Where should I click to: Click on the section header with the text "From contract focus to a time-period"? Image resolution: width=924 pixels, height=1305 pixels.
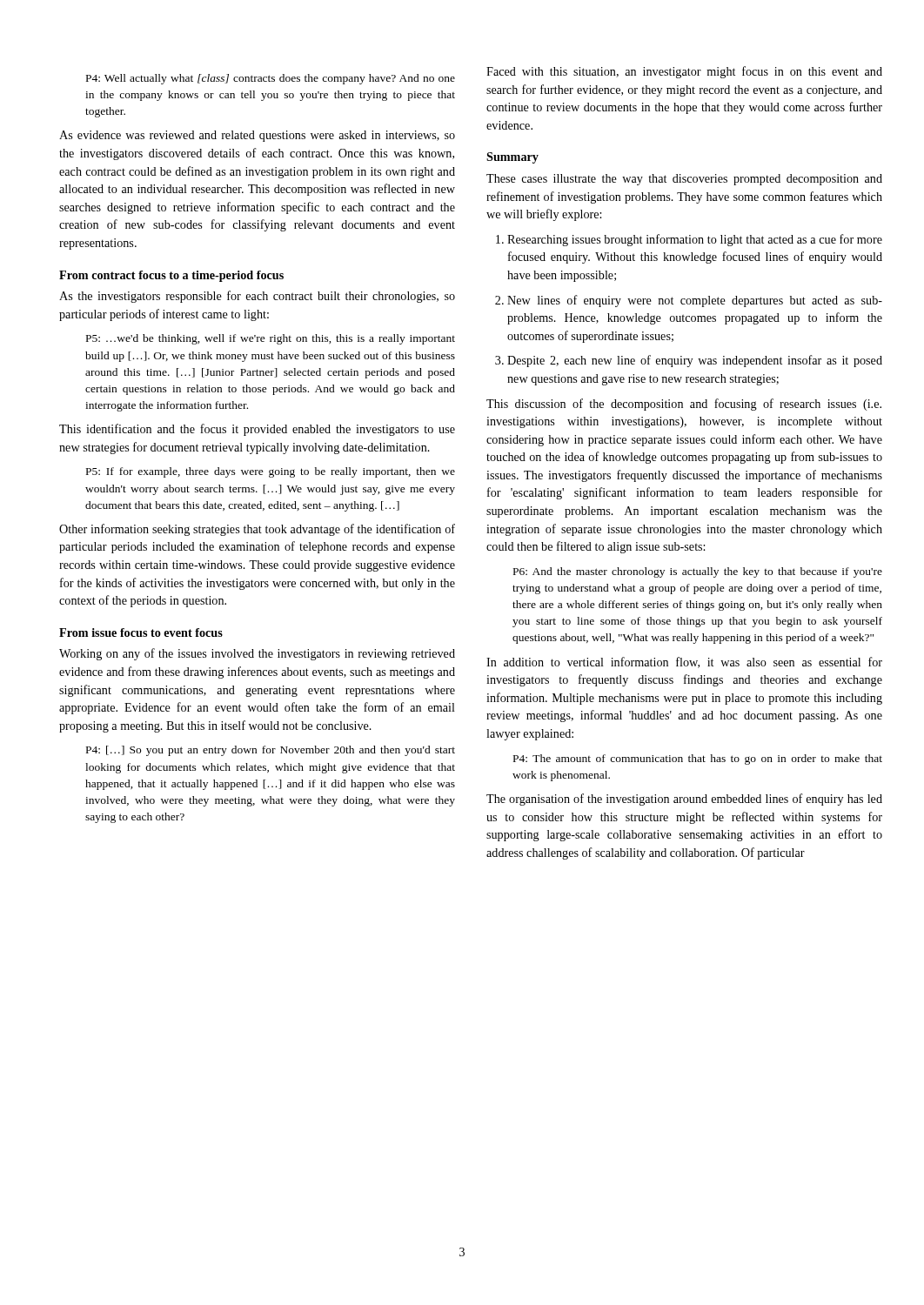(x=257, y=275)
